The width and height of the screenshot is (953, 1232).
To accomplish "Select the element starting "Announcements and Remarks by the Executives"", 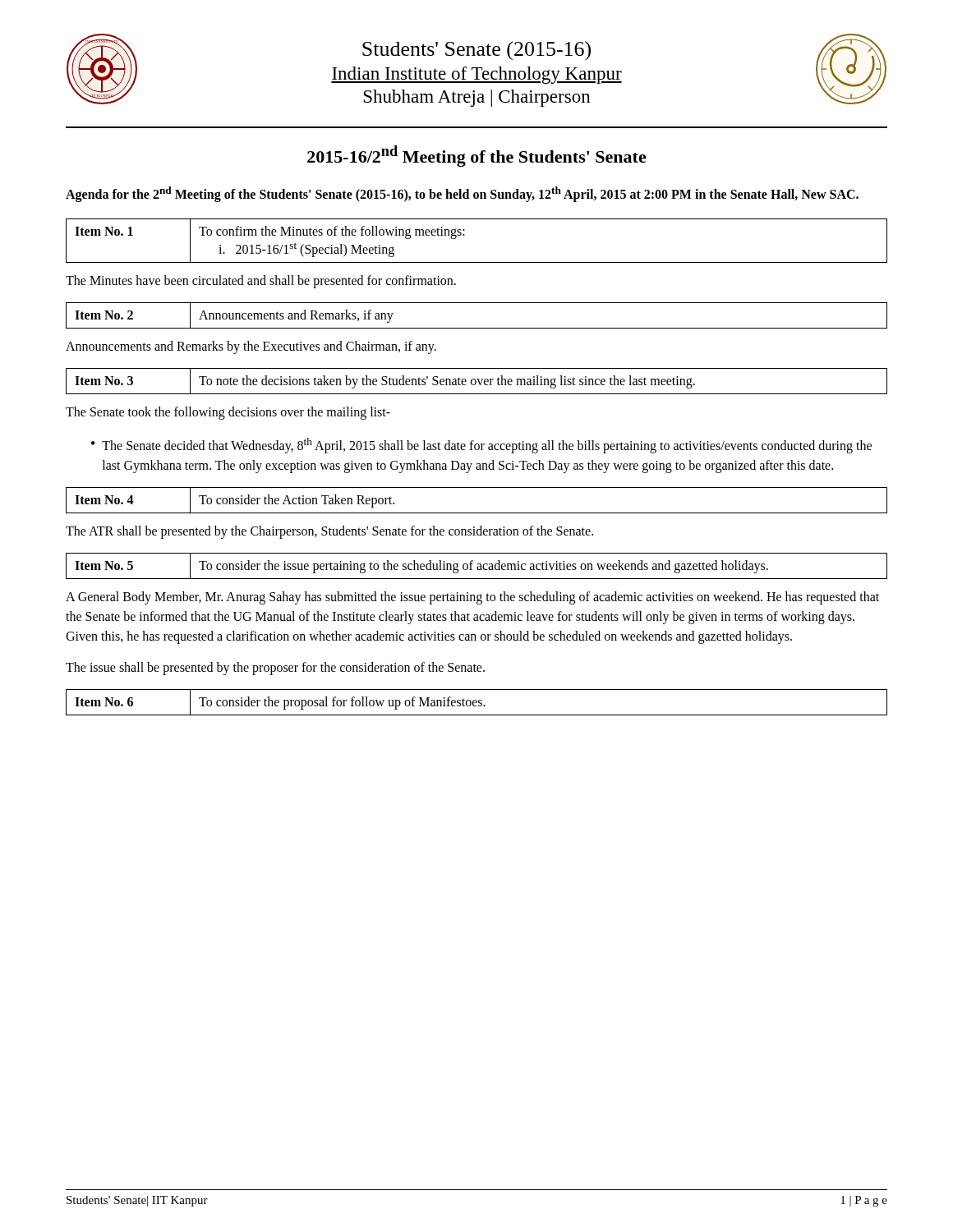I will coord(251,346).
